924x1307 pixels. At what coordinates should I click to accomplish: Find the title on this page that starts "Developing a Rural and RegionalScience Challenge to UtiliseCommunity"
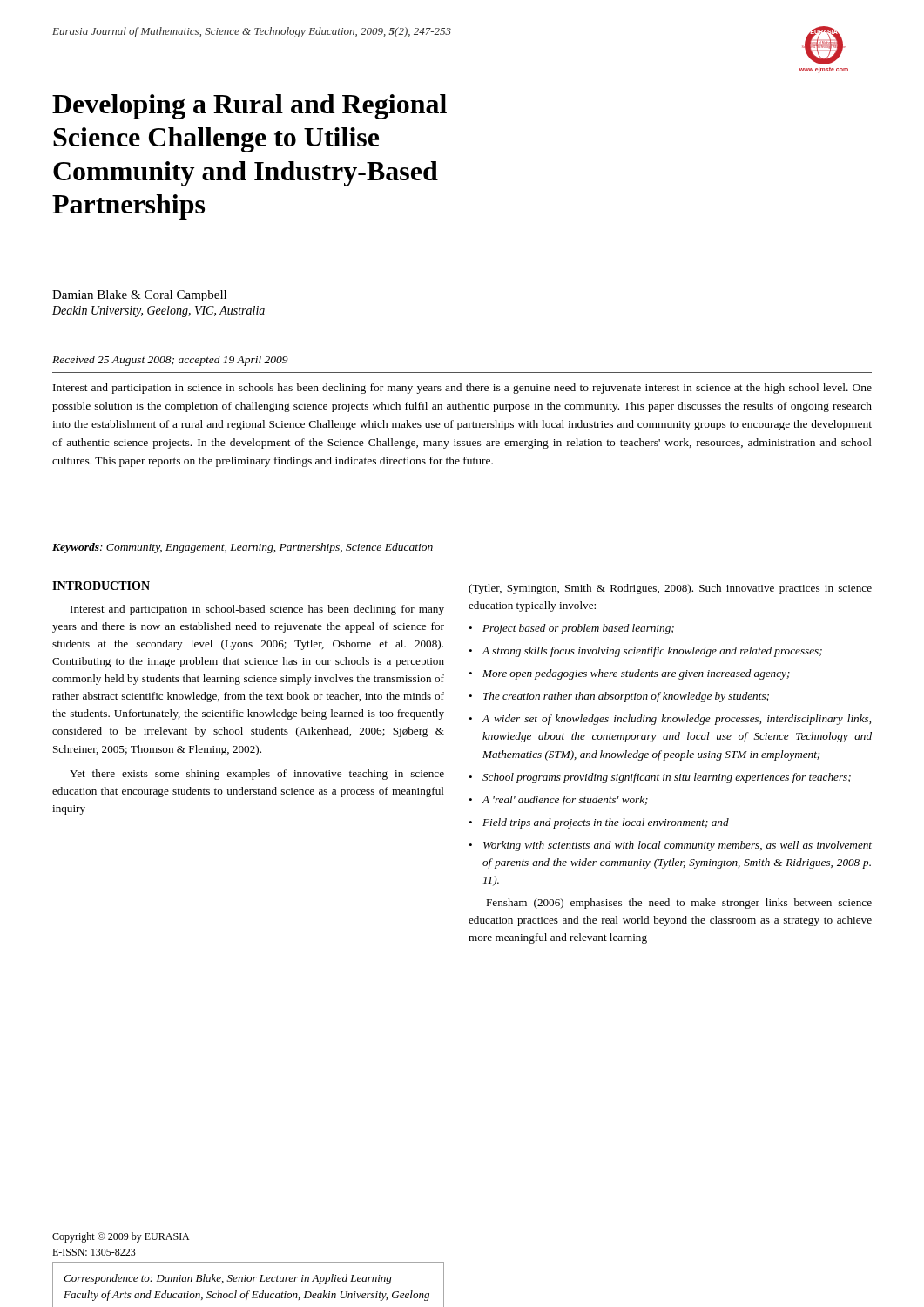(296, 154)
